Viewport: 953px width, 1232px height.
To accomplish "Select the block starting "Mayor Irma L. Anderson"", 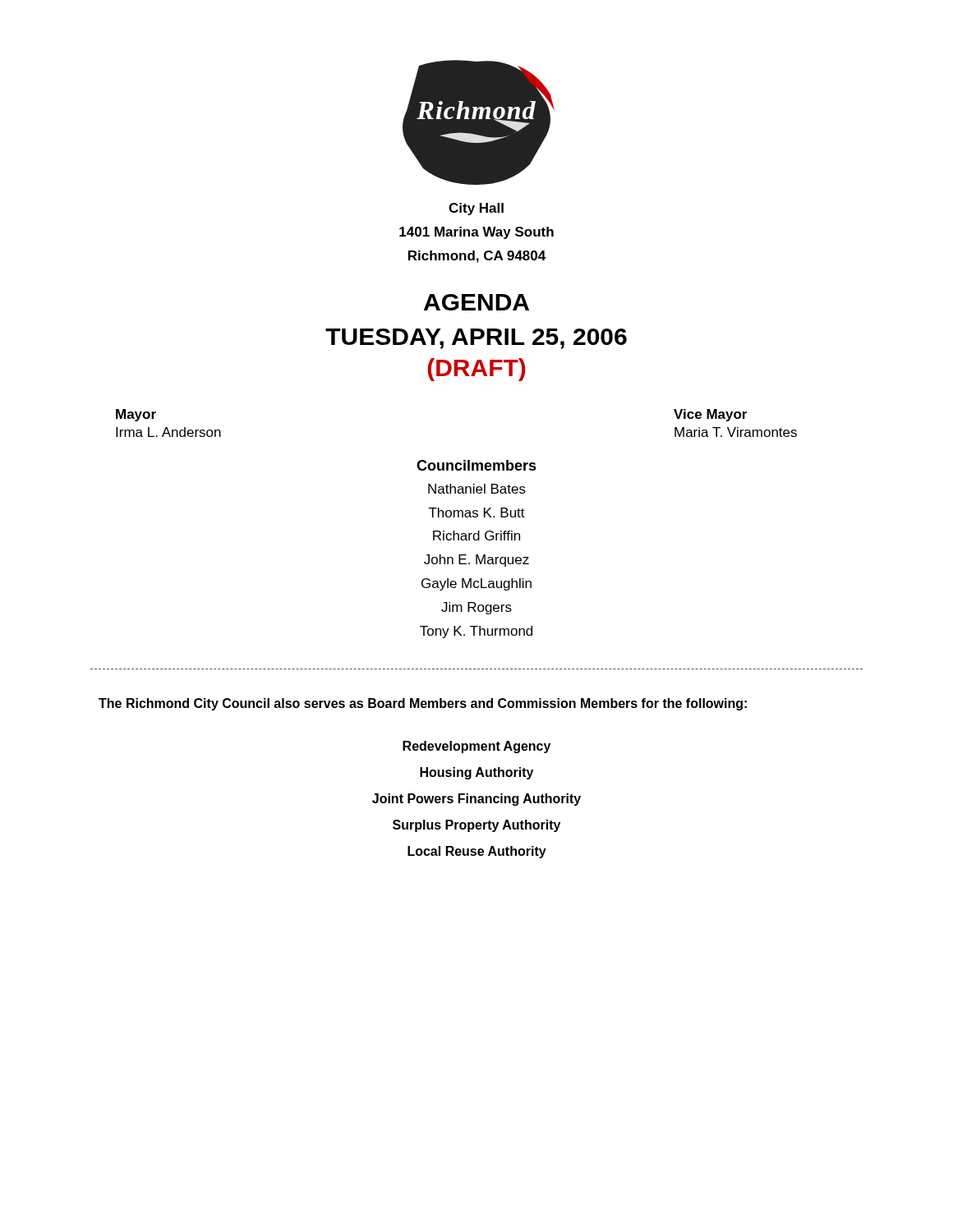I will tap(197, 424).
